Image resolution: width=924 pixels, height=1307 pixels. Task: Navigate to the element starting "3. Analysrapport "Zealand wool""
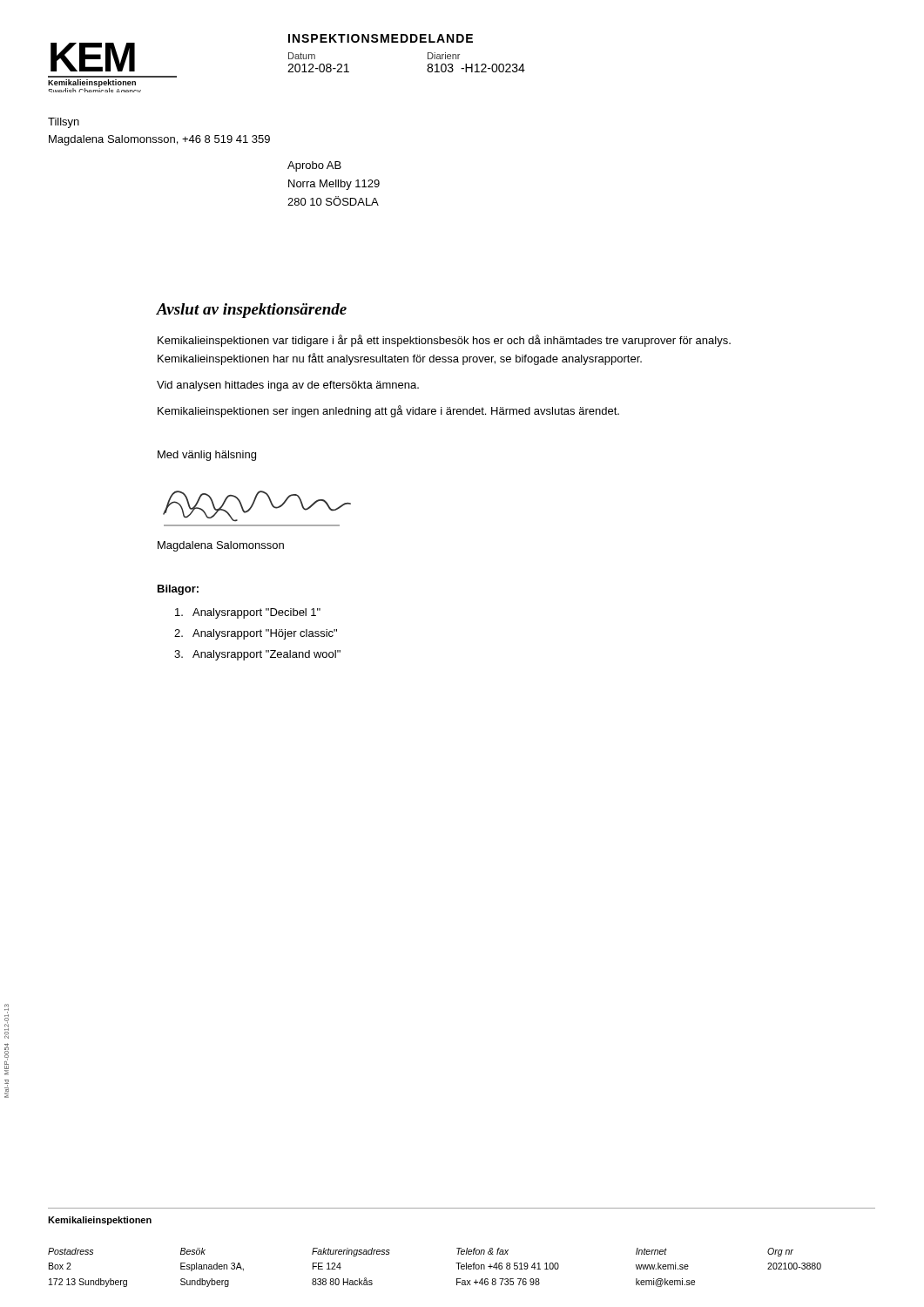pyautogui.click(x=257, y=654)
